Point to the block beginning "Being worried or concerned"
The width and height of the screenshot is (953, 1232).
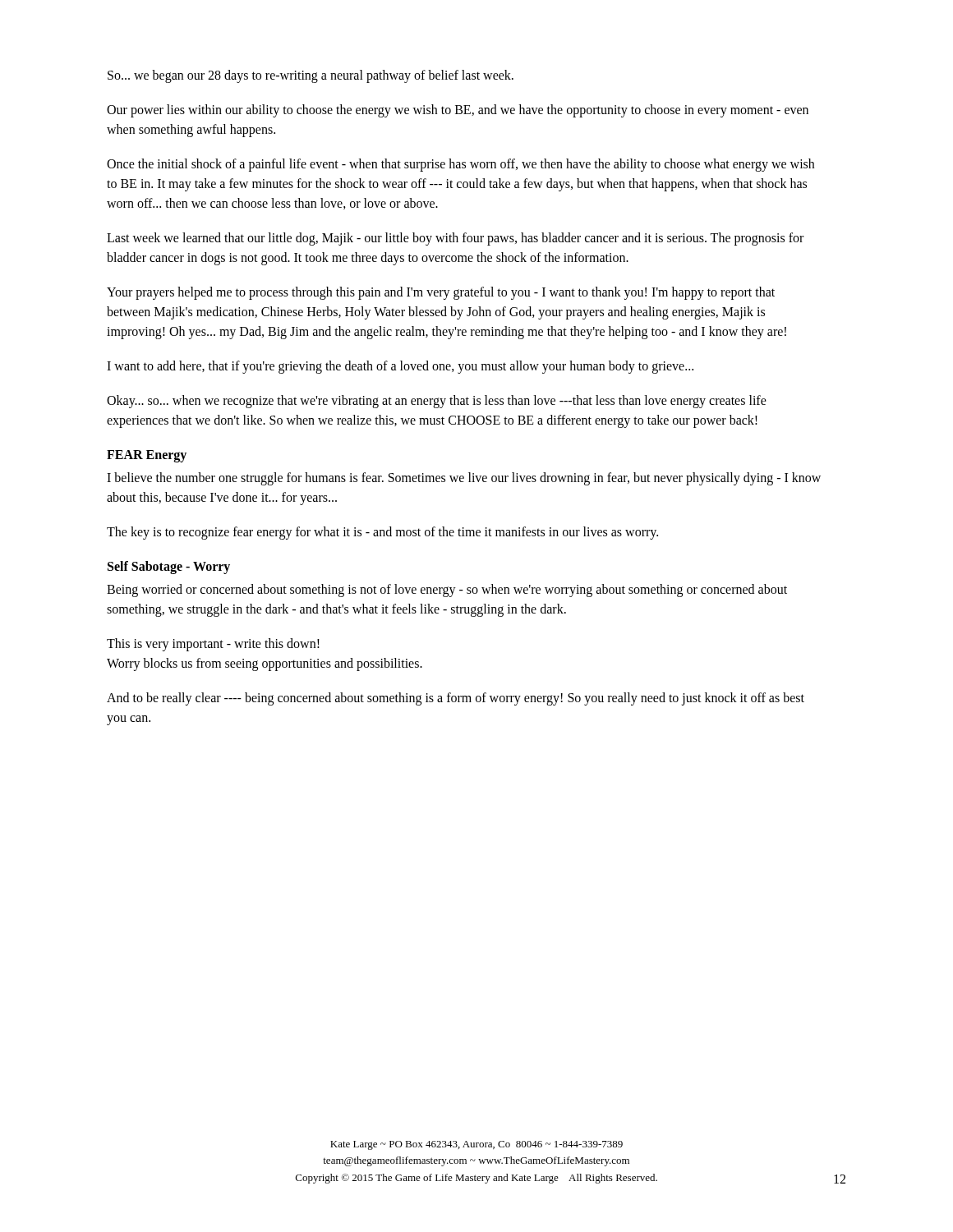tap(447, 599)
